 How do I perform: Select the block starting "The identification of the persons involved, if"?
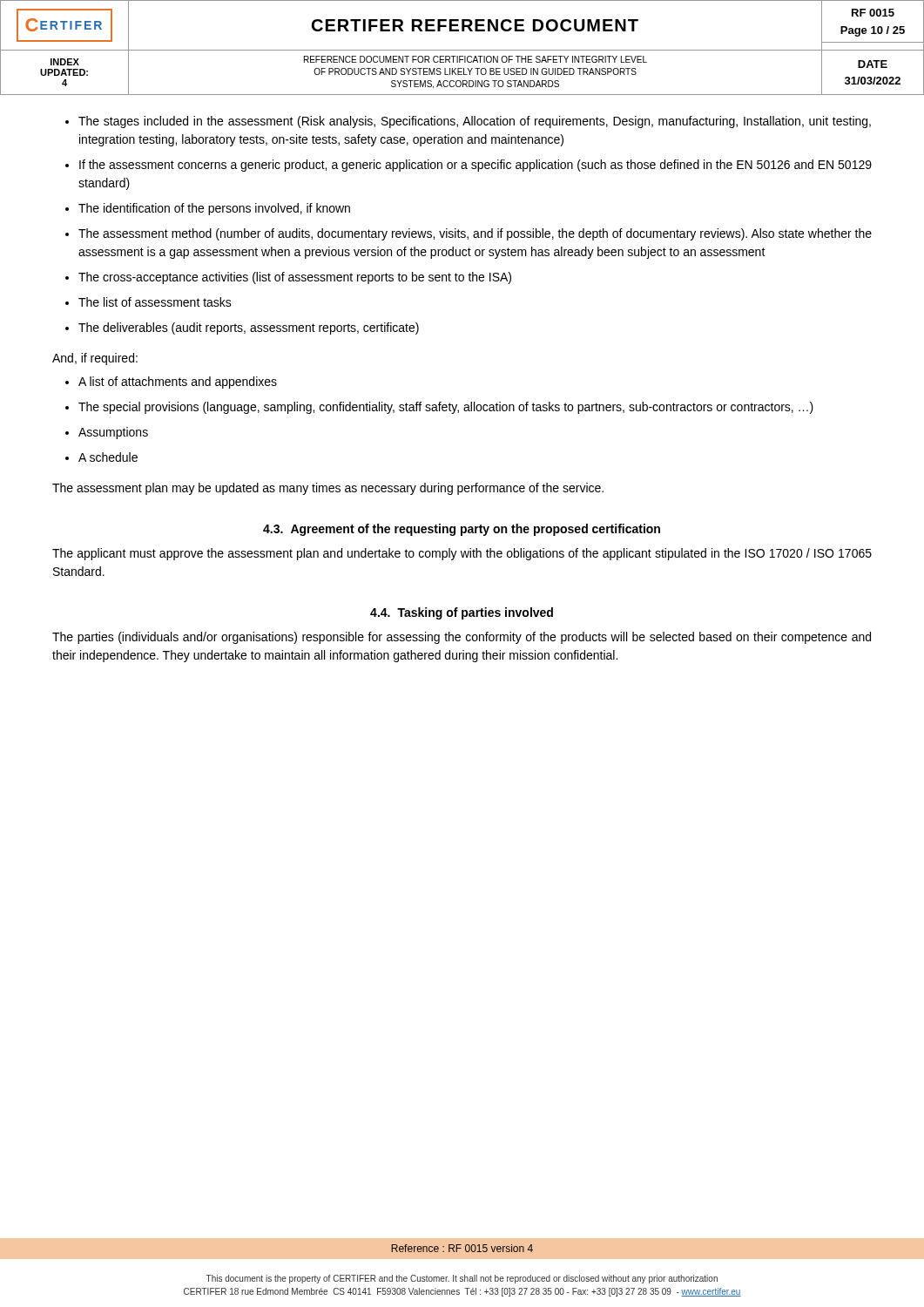click(x=215, y=208)
